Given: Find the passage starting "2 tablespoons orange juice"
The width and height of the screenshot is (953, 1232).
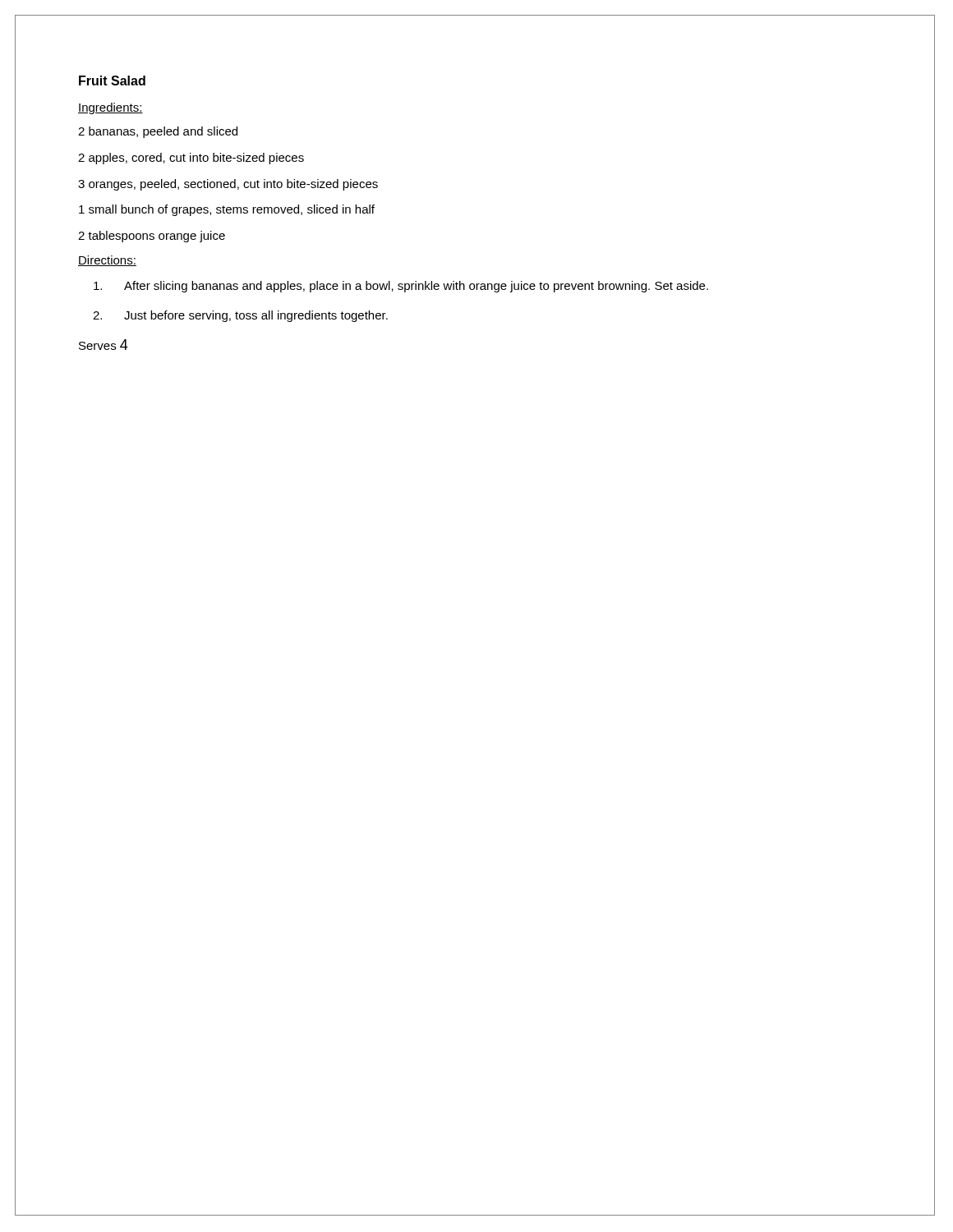Looking at the screenshot, I should point(152,235).
